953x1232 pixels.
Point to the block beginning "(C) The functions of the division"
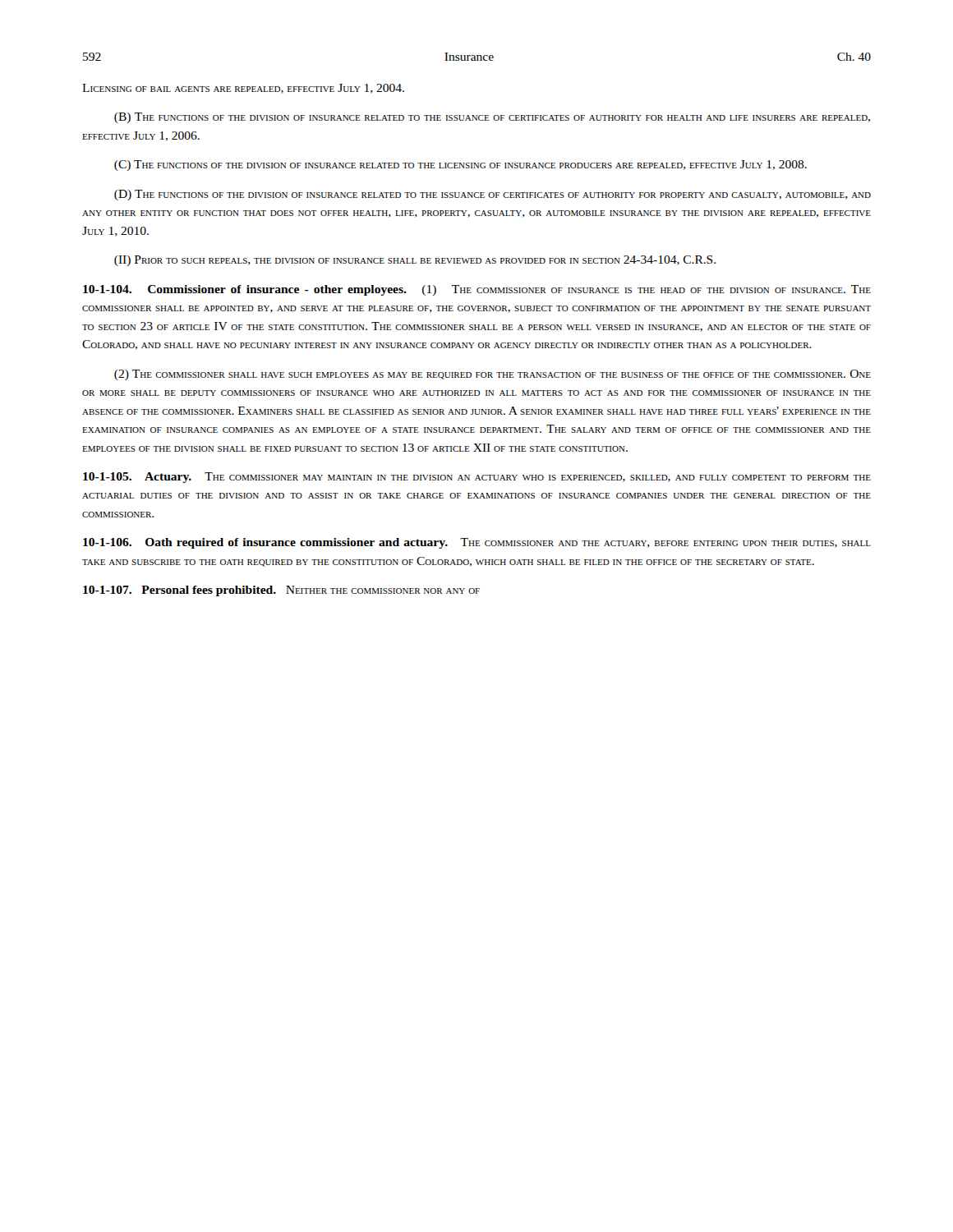click(x=461, y=164)
